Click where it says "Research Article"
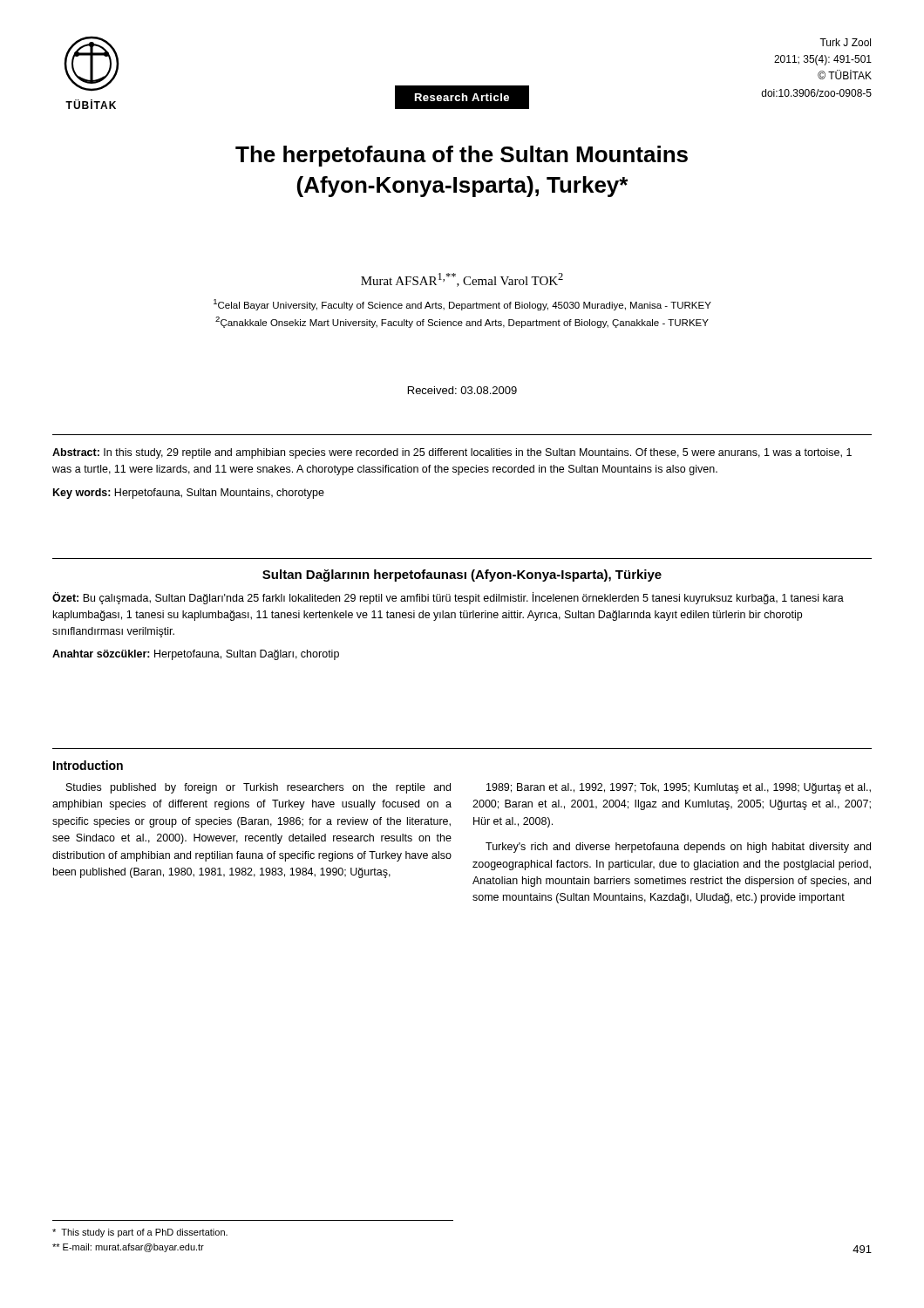This screenshot has width=924, height=1308. click(x=462, y=97)
